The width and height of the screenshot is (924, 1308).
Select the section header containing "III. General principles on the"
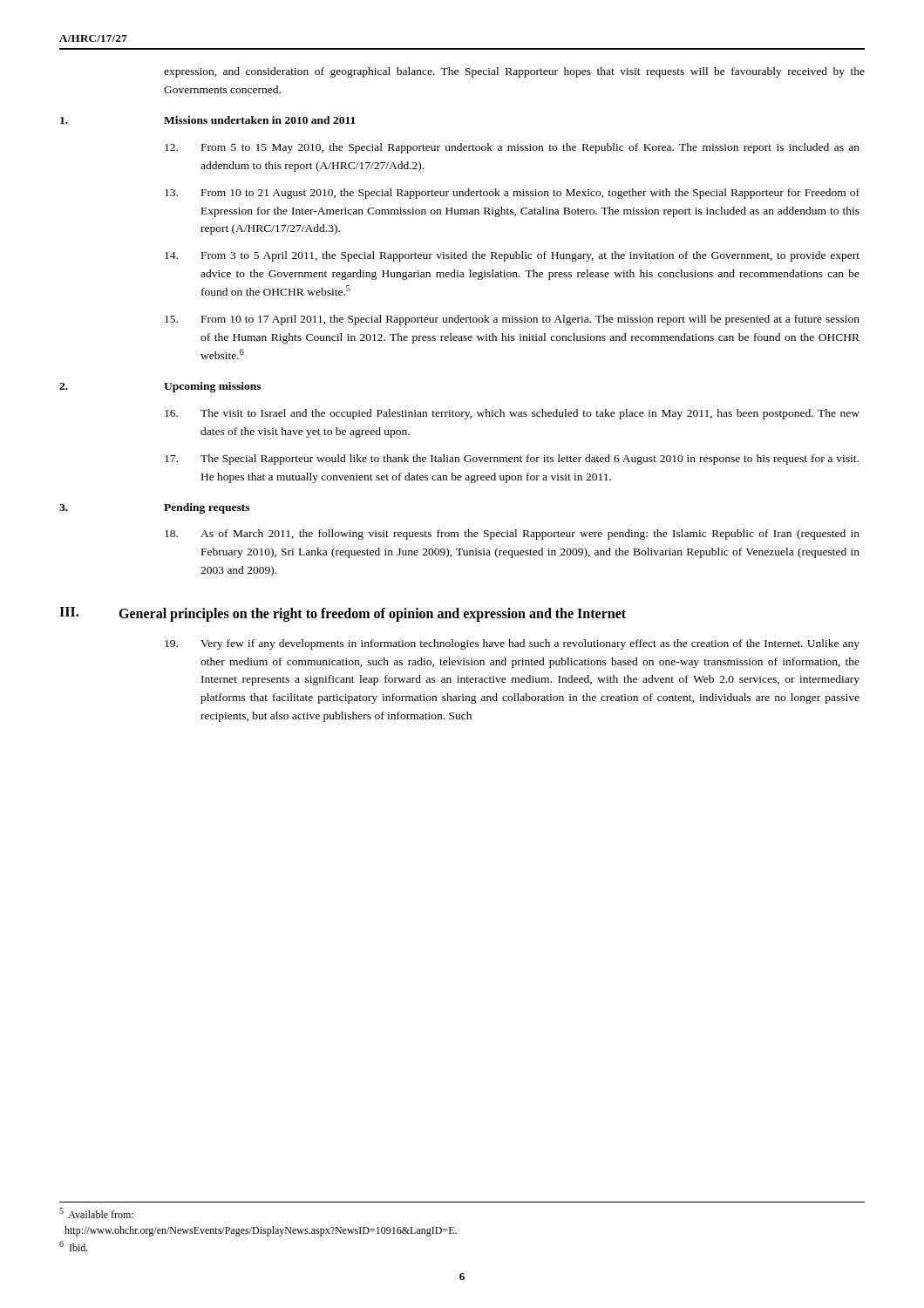pos(343,614)
